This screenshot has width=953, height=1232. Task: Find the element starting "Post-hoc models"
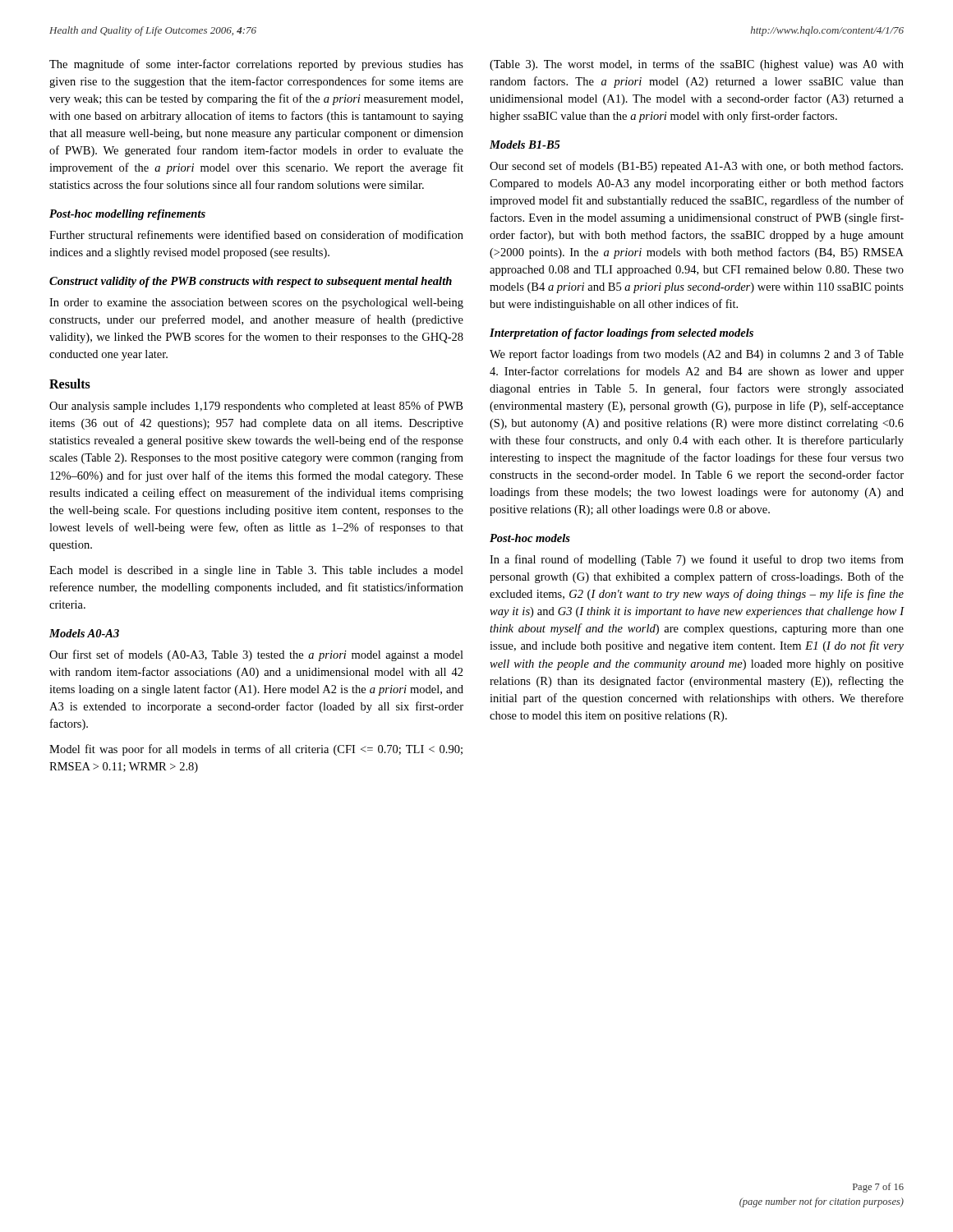530,538
